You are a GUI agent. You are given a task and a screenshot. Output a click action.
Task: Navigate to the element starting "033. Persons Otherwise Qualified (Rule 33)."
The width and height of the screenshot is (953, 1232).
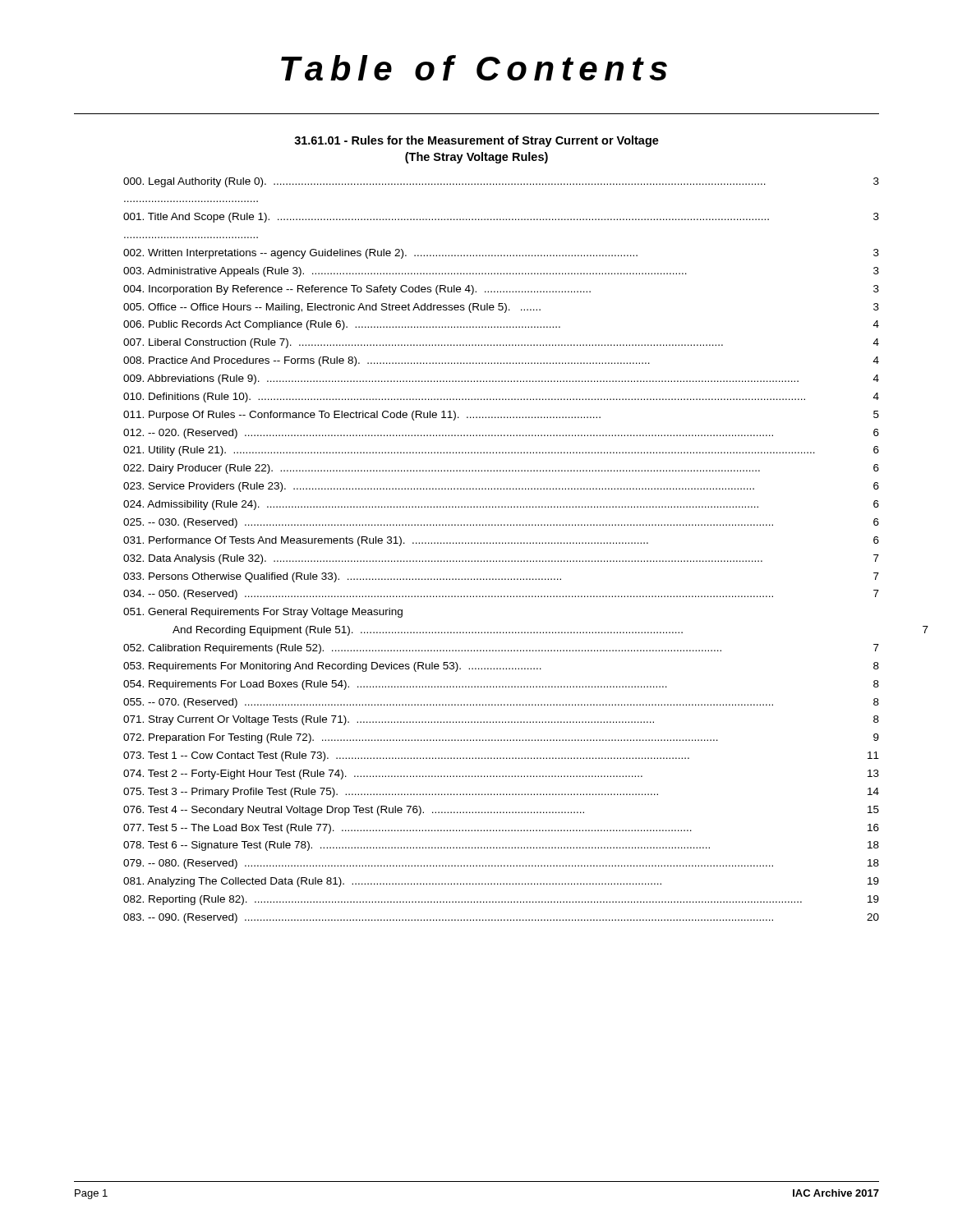(501, 576)
